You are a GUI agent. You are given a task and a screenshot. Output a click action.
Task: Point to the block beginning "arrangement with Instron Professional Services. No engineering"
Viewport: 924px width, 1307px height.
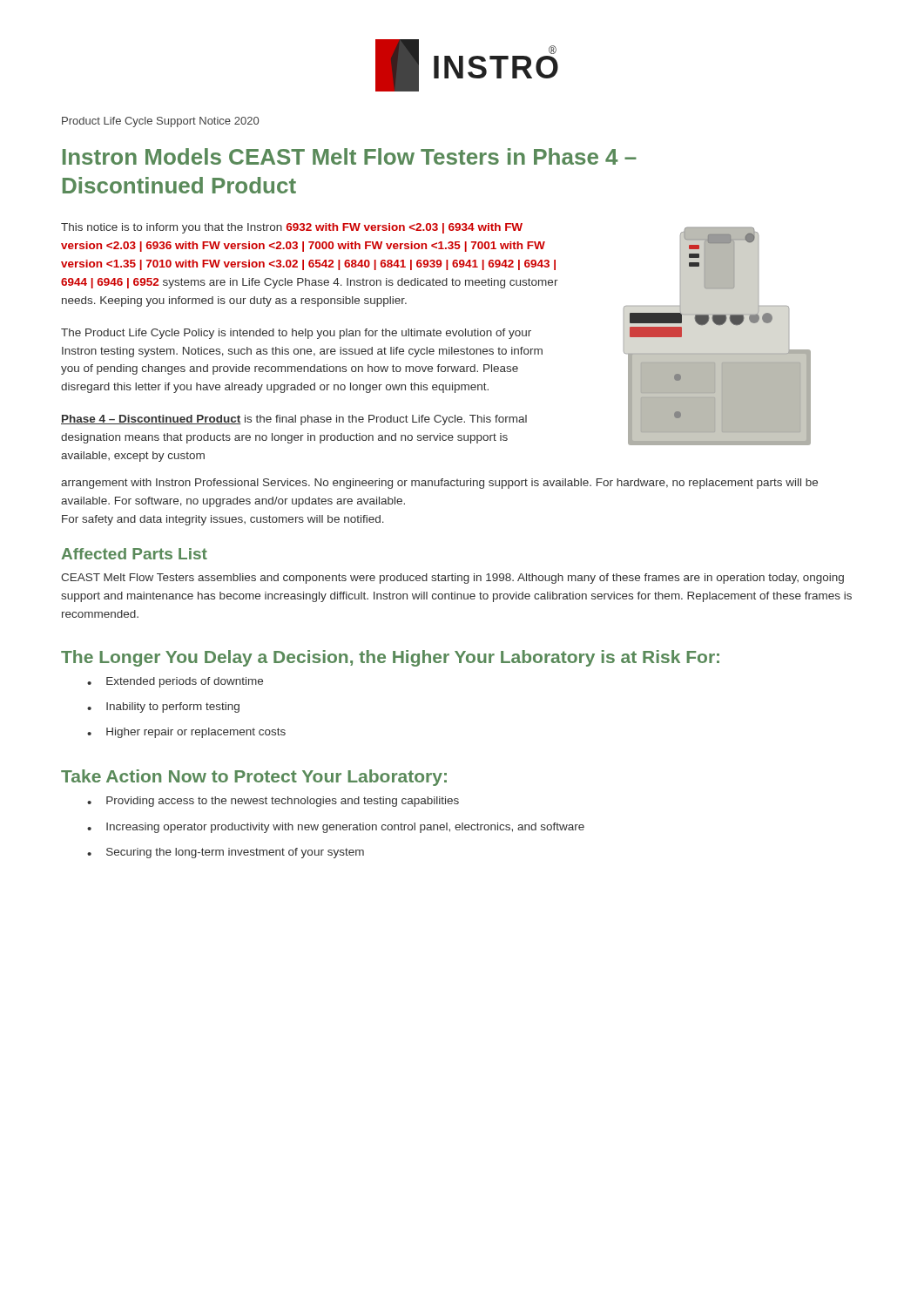tap(439, 484)
